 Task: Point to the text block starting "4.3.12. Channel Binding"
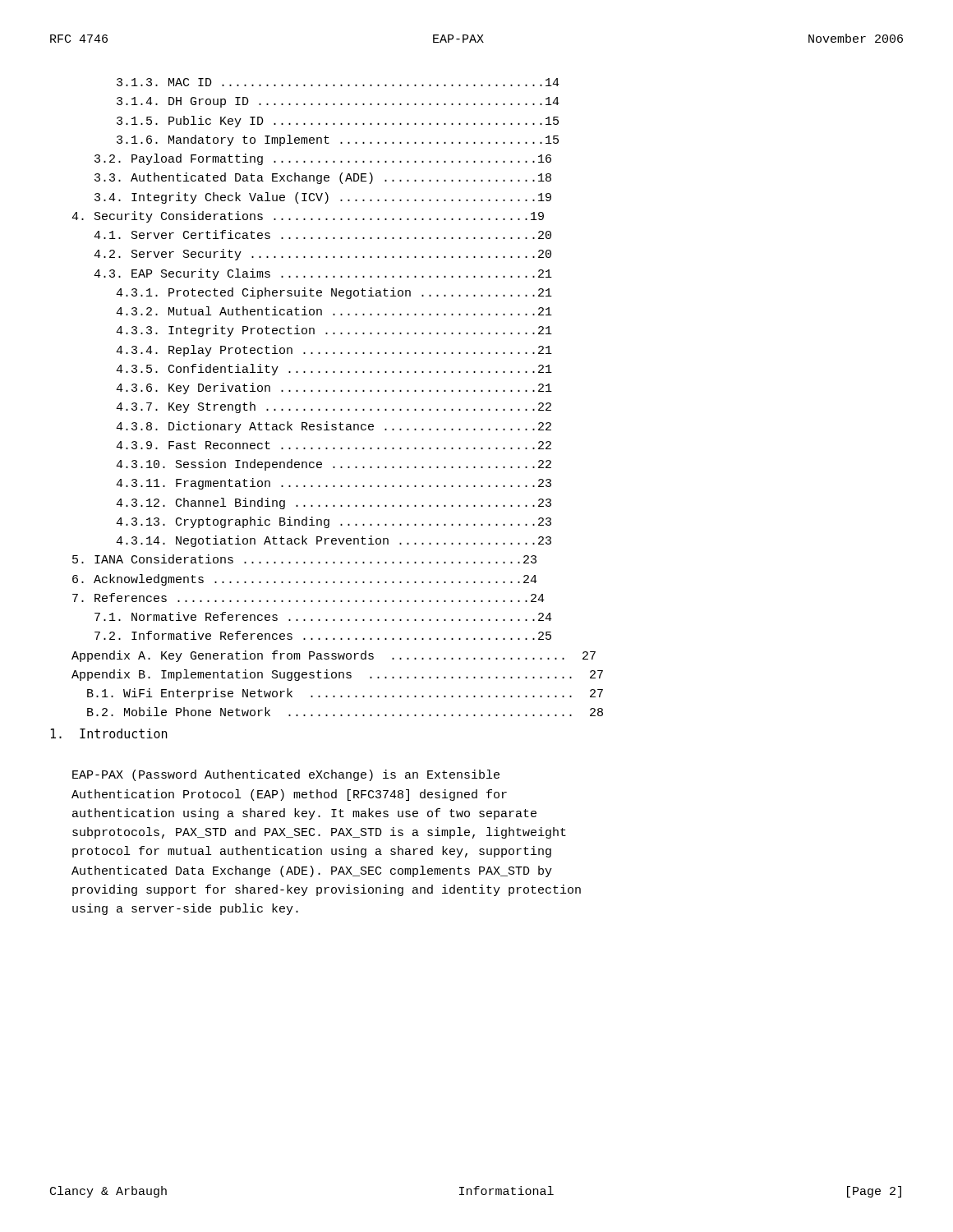(476, 504)
